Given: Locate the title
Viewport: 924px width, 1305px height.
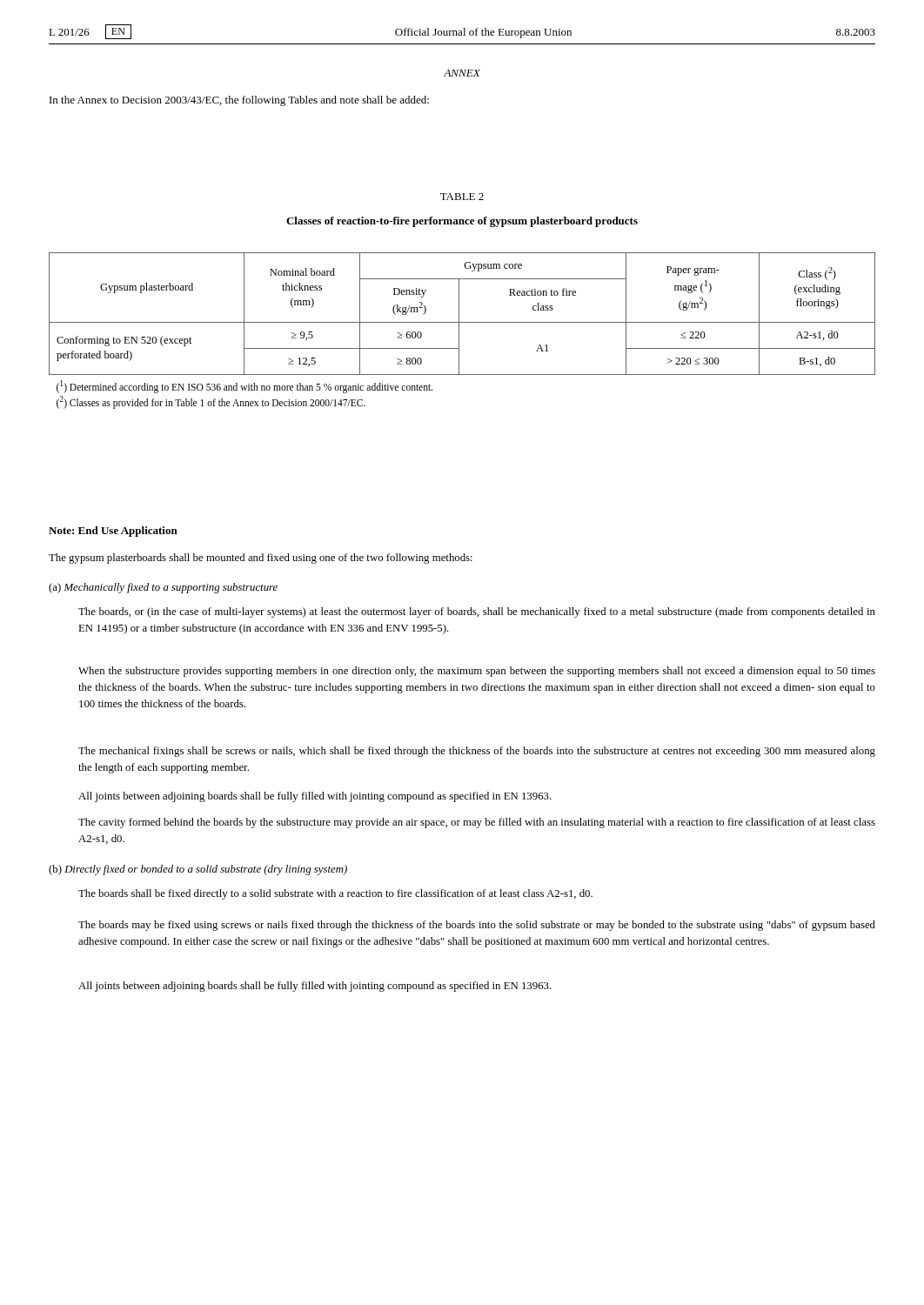Looking at the screenshot, I should (462, 73).
